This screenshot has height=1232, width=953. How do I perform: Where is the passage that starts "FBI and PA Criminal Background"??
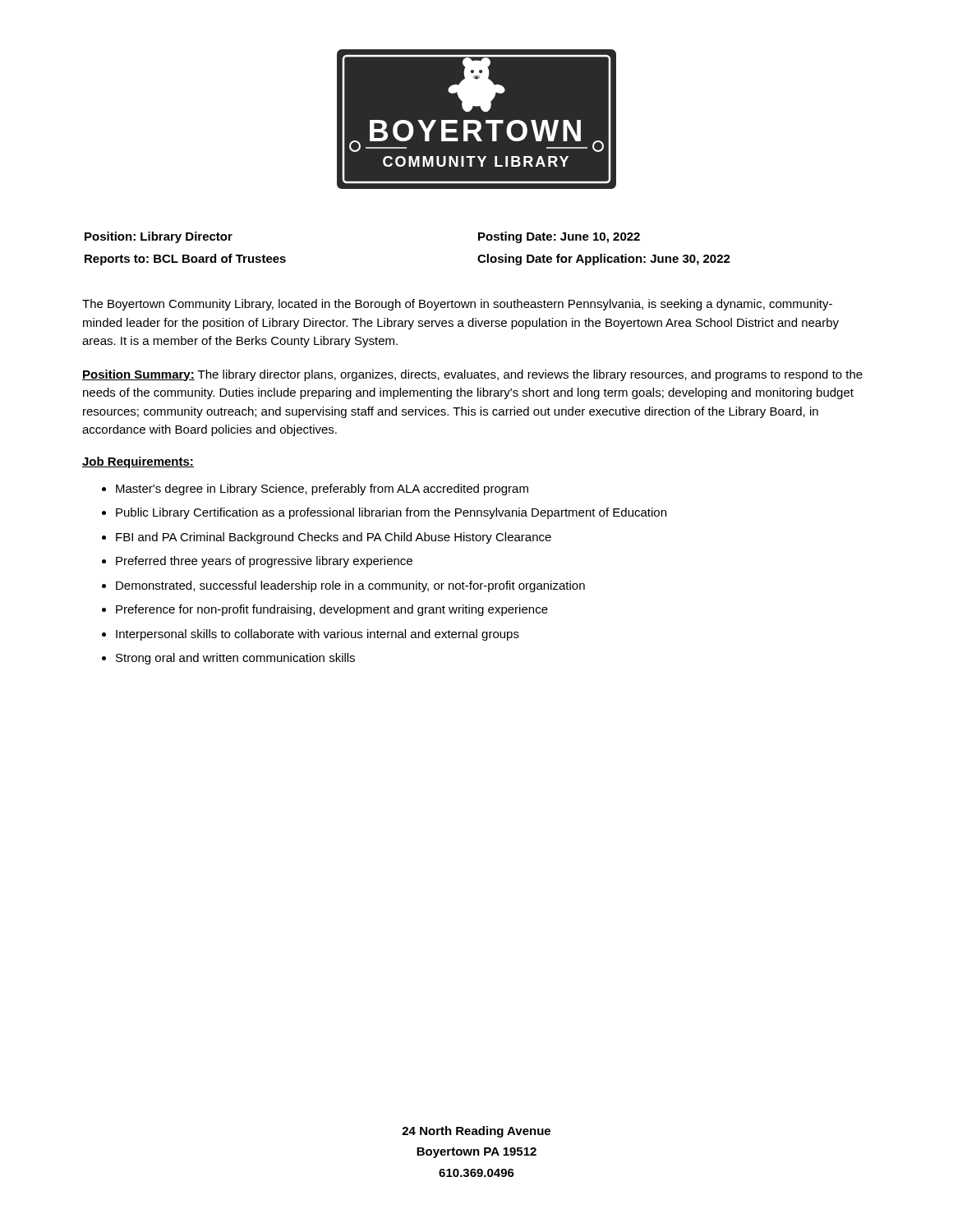pyautogui.click(x=333, y=536)
